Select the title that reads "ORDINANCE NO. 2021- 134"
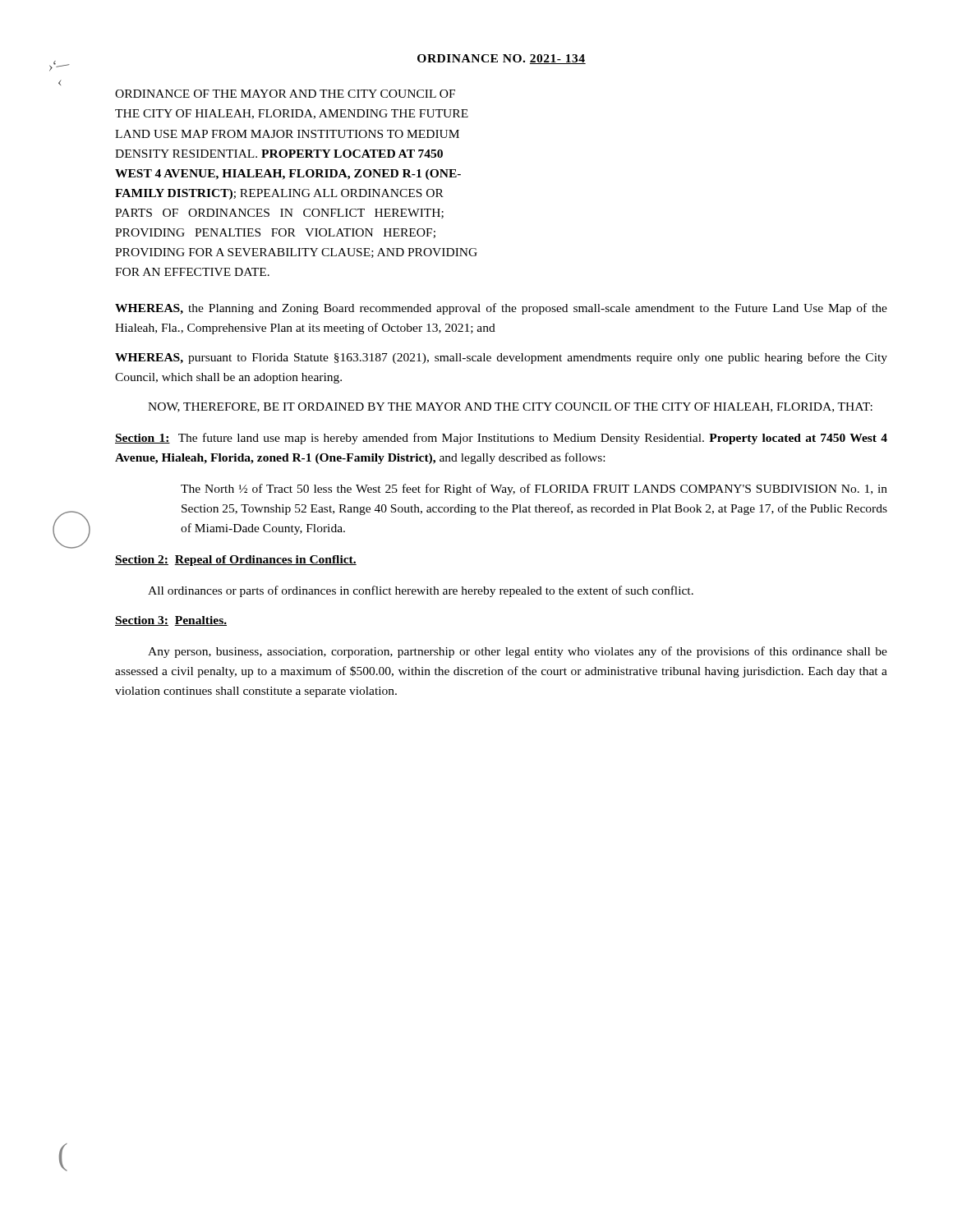Screen dimensions: 1232x953 point(501,58)
